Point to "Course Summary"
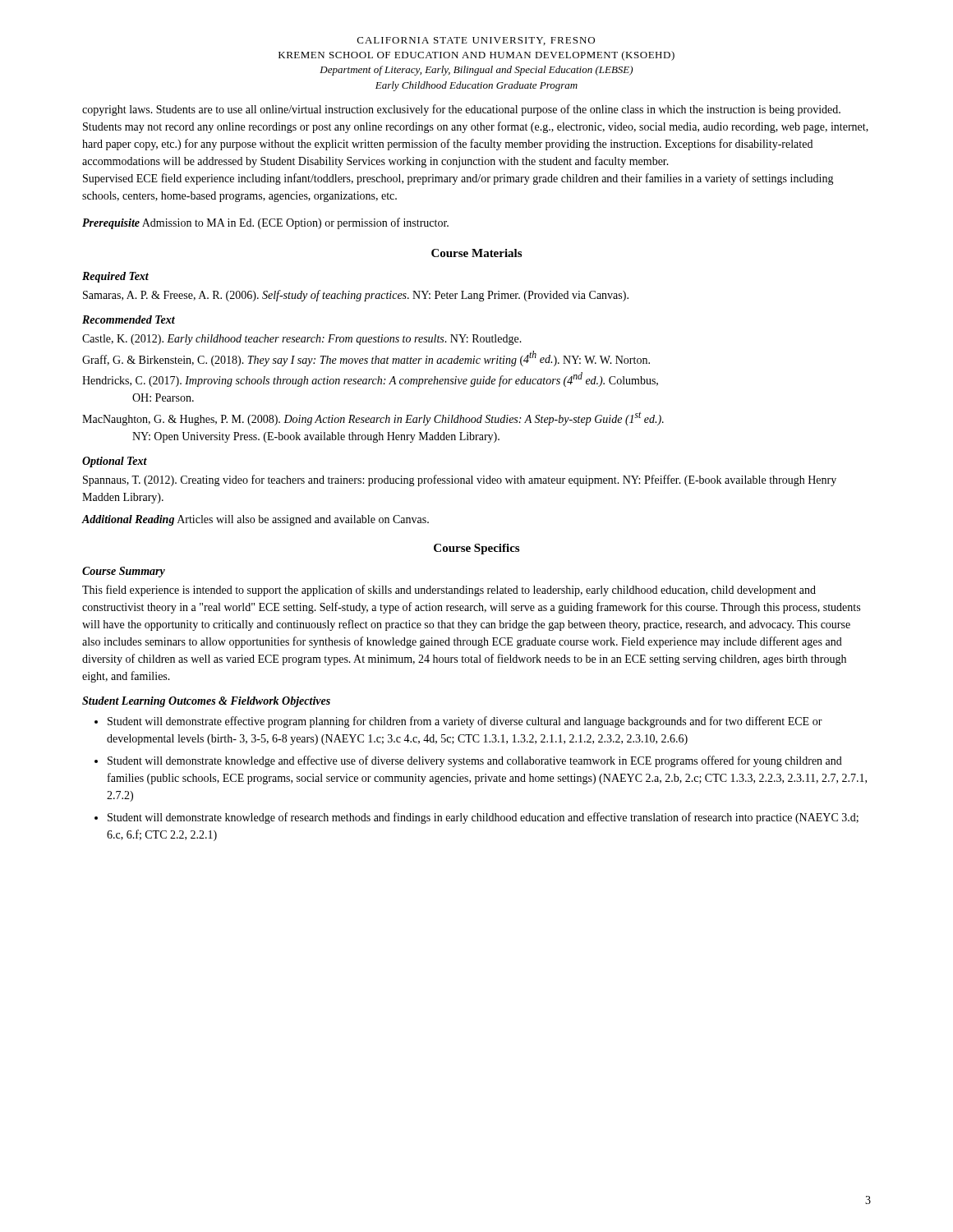 [124, 571]
